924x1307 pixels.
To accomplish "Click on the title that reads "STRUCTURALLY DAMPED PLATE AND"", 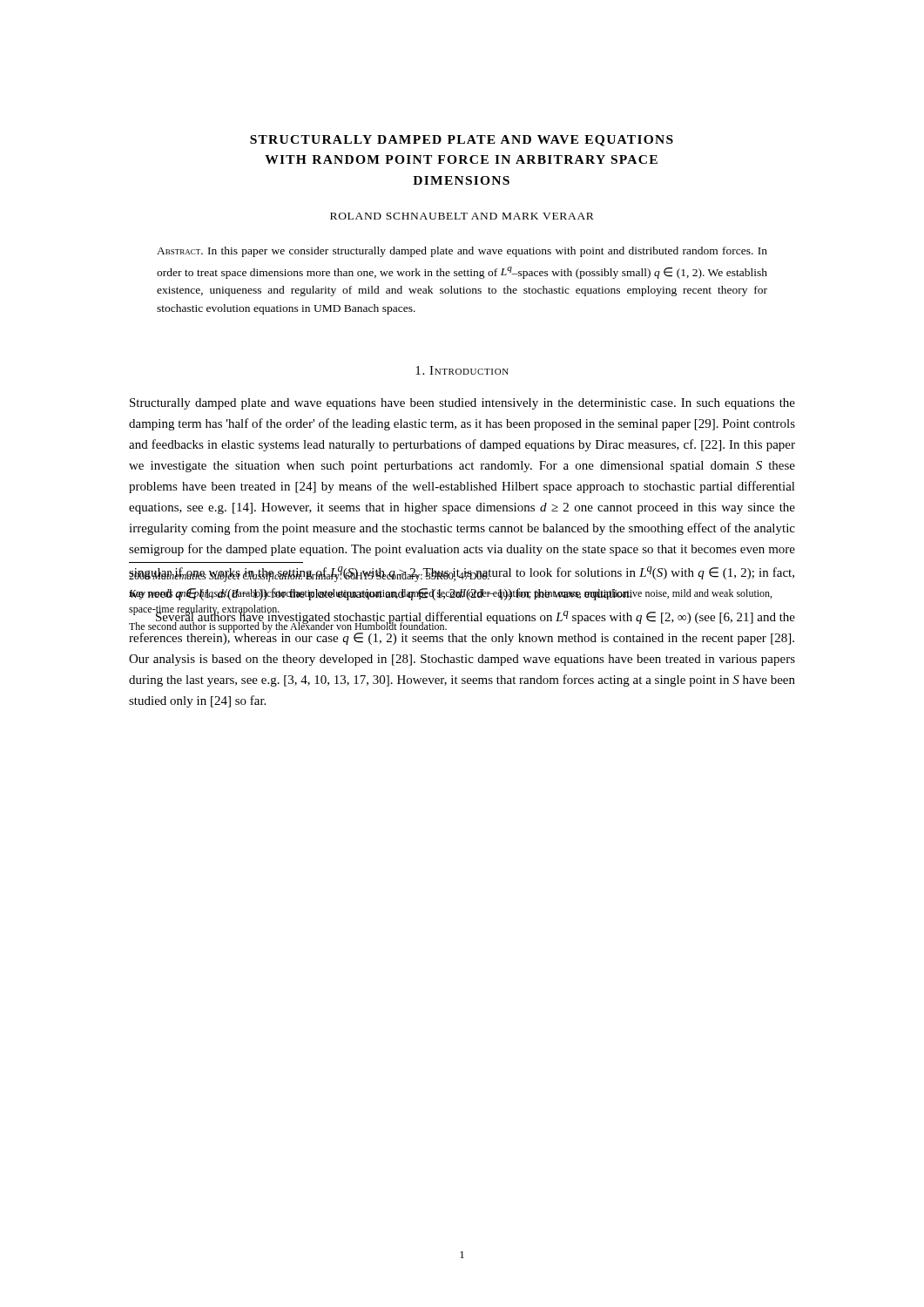I will (x=462, y=159).
